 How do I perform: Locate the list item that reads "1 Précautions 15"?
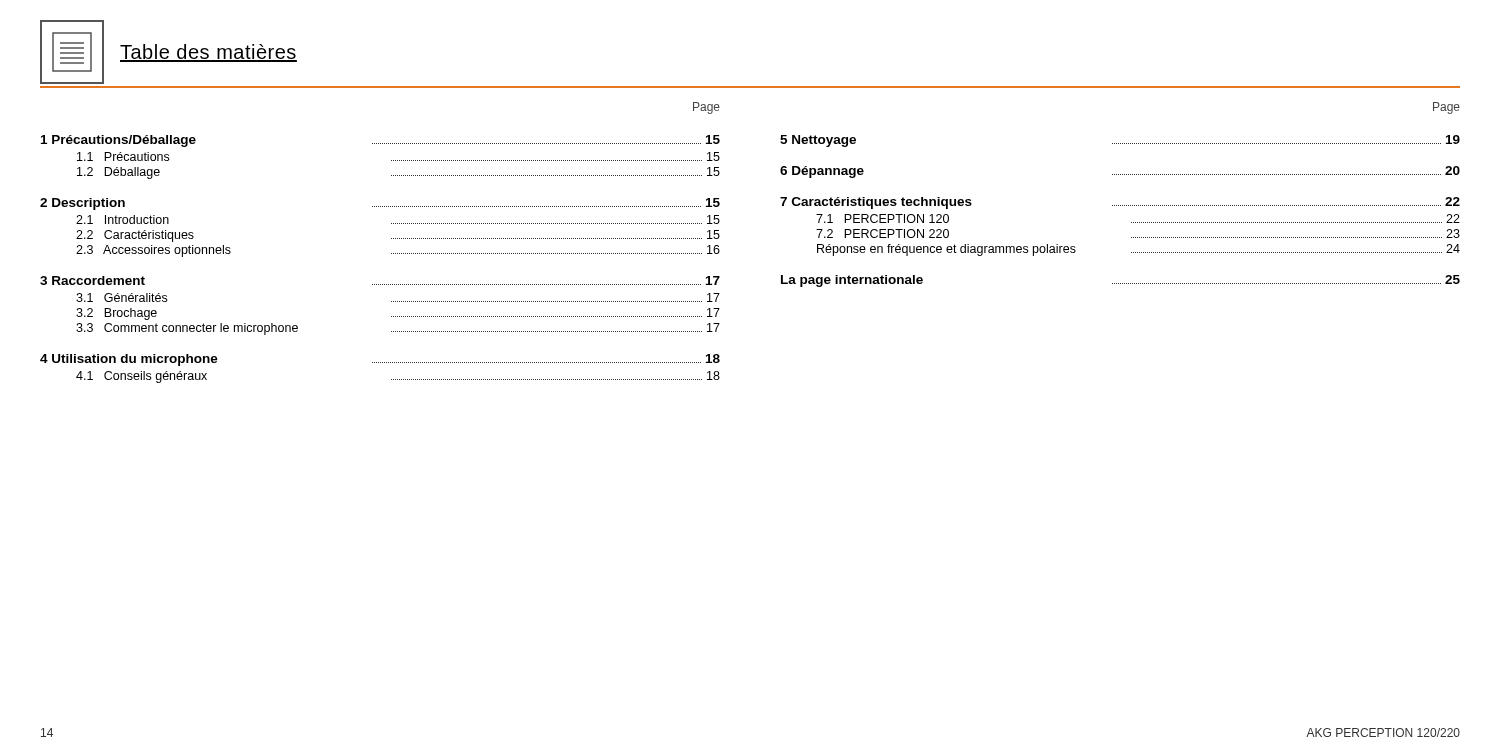point(398,157)
